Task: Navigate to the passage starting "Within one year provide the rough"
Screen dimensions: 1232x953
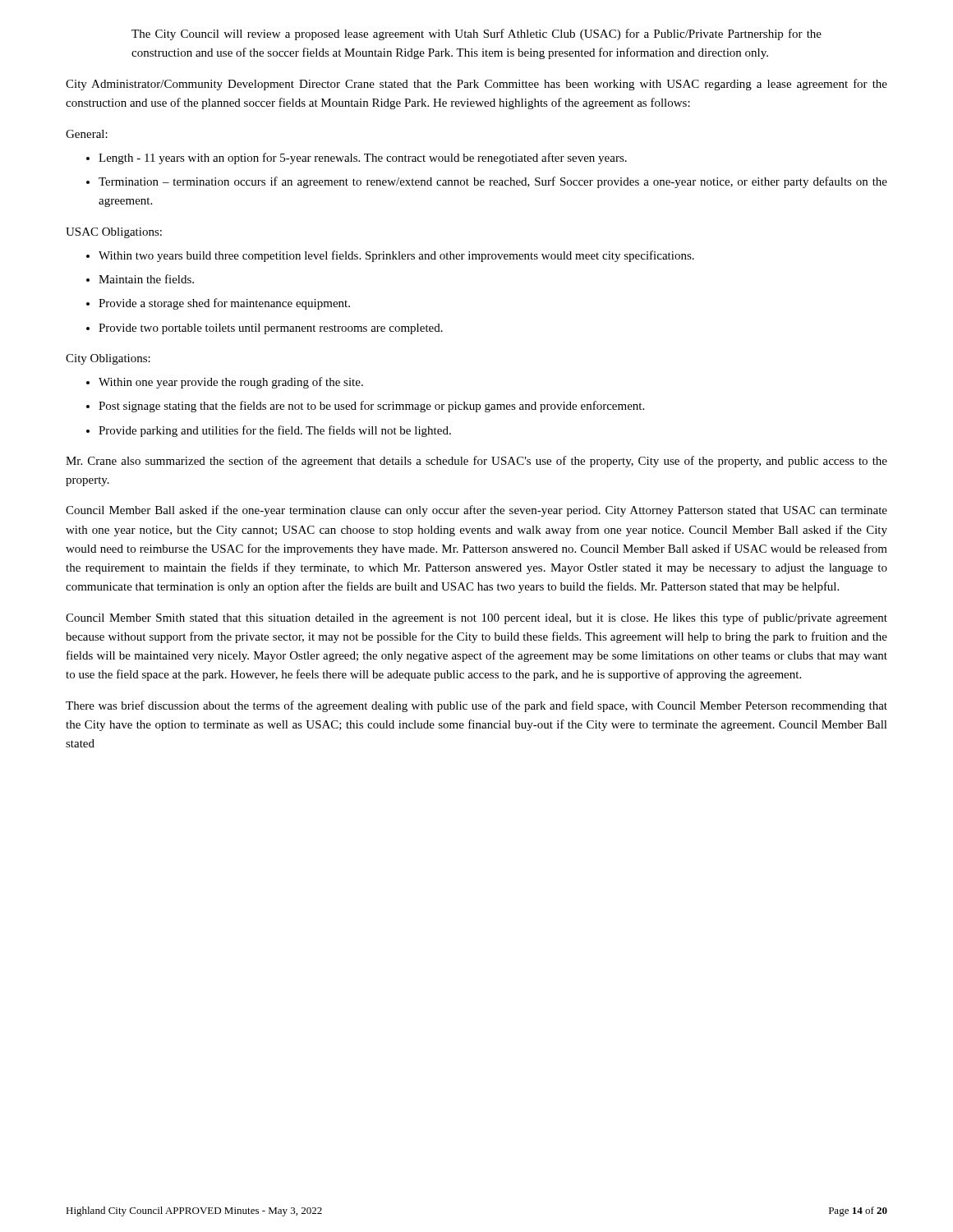Action: click(x=231, y=382)
